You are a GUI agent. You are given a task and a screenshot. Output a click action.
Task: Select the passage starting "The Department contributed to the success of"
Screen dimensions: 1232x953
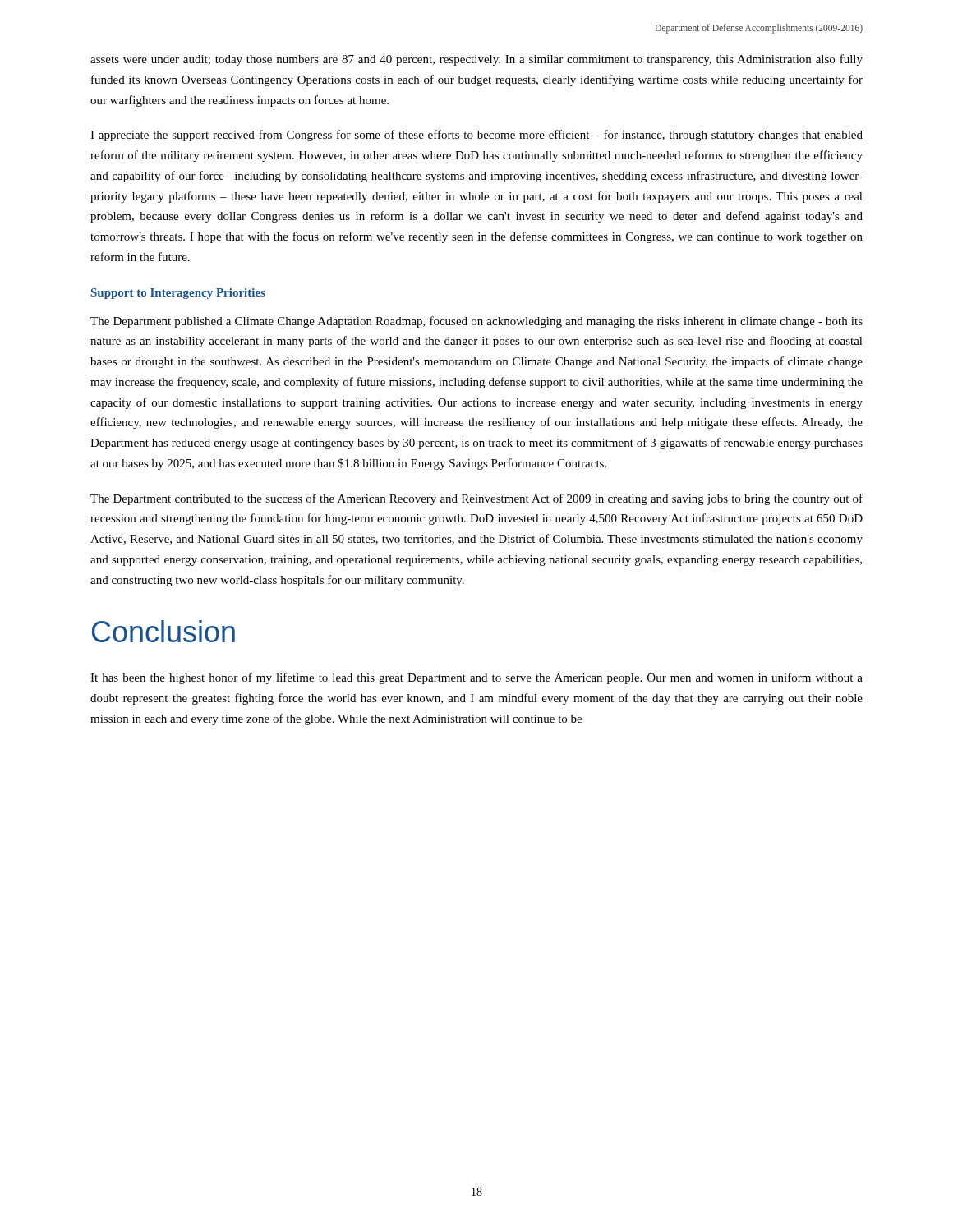476,539
